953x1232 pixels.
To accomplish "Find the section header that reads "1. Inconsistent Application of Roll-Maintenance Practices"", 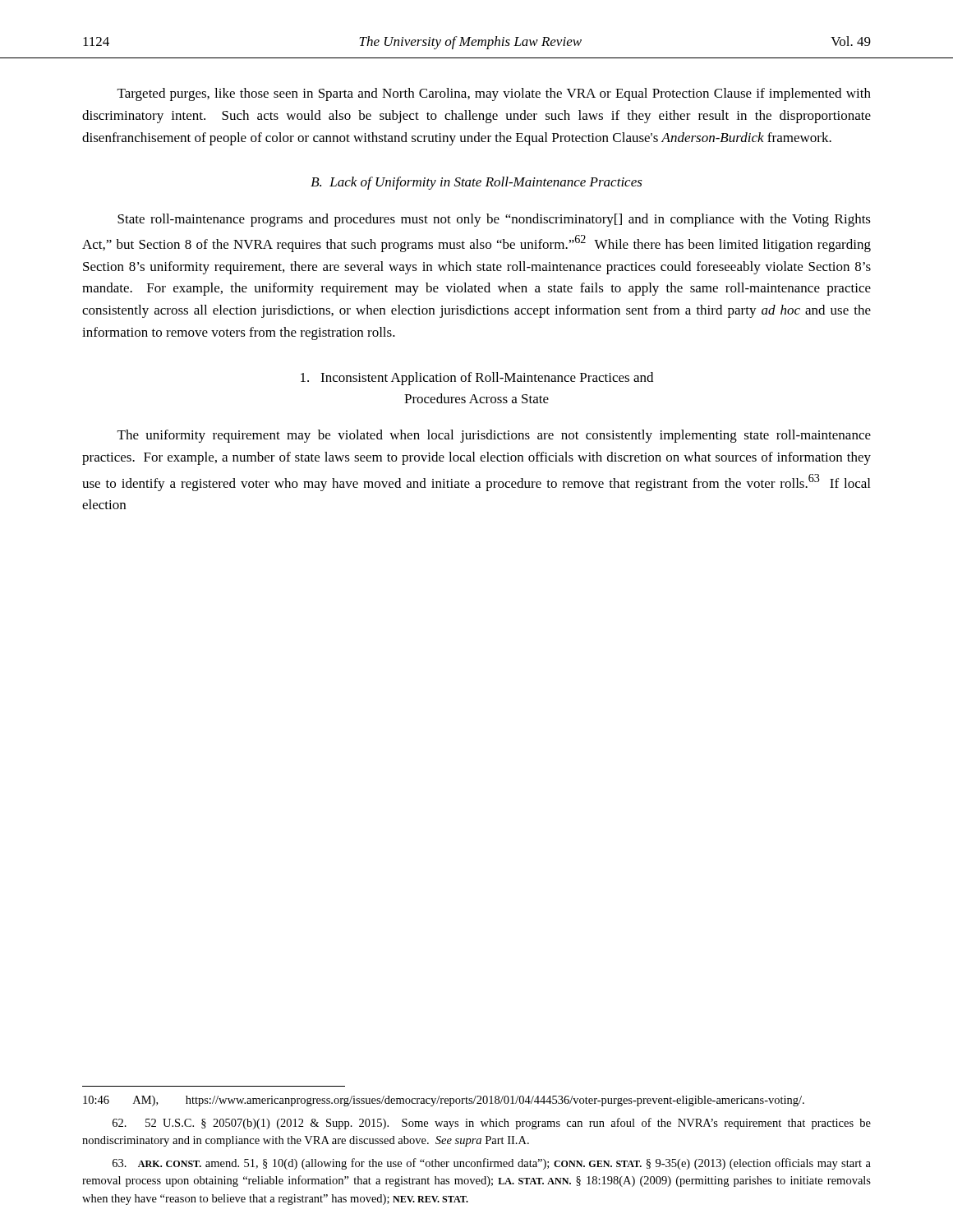I will 476,388.
